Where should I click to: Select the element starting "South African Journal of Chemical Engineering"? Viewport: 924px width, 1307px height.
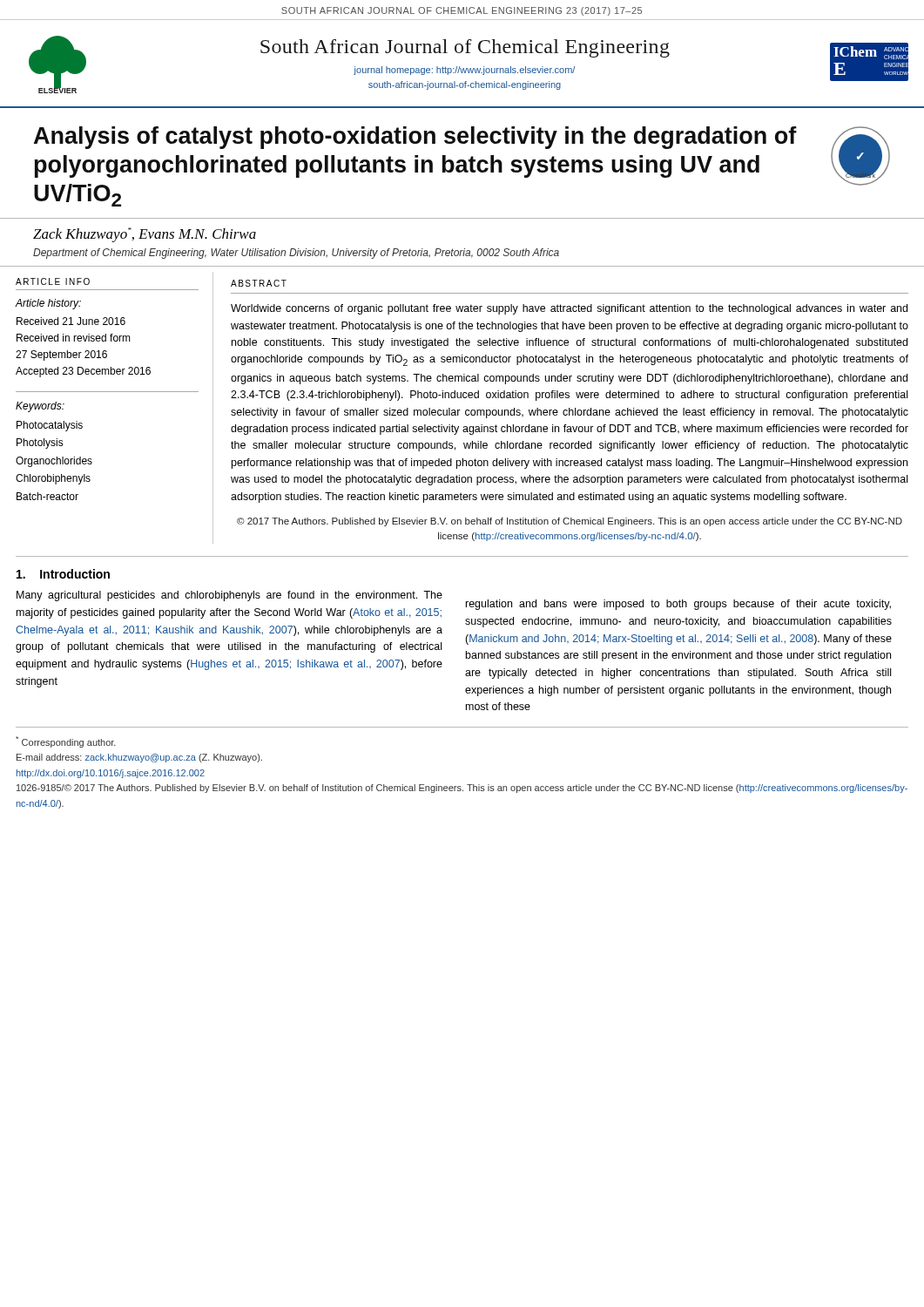(465, 46)
